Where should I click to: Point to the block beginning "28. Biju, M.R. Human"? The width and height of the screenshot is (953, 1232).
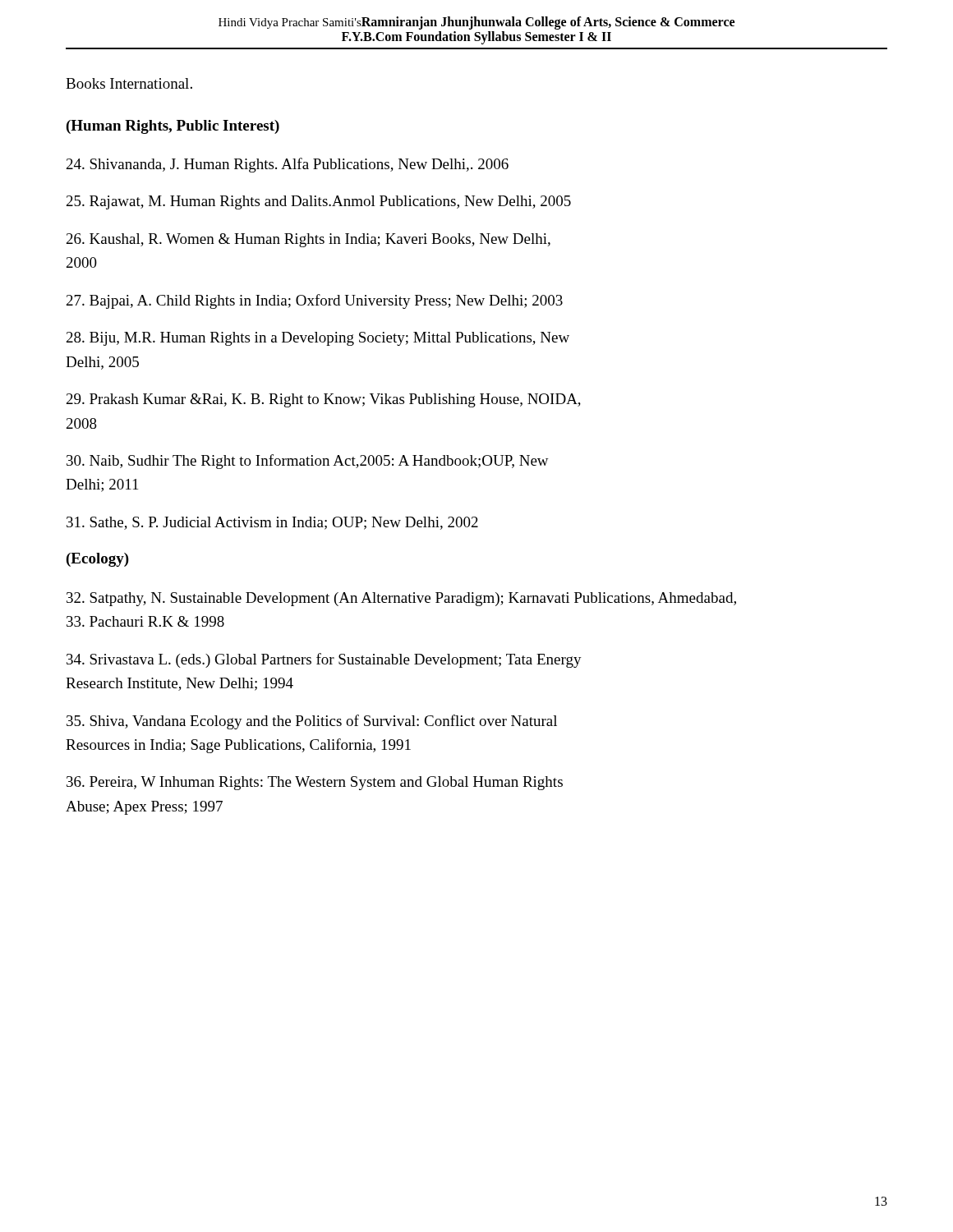[318, 349]
